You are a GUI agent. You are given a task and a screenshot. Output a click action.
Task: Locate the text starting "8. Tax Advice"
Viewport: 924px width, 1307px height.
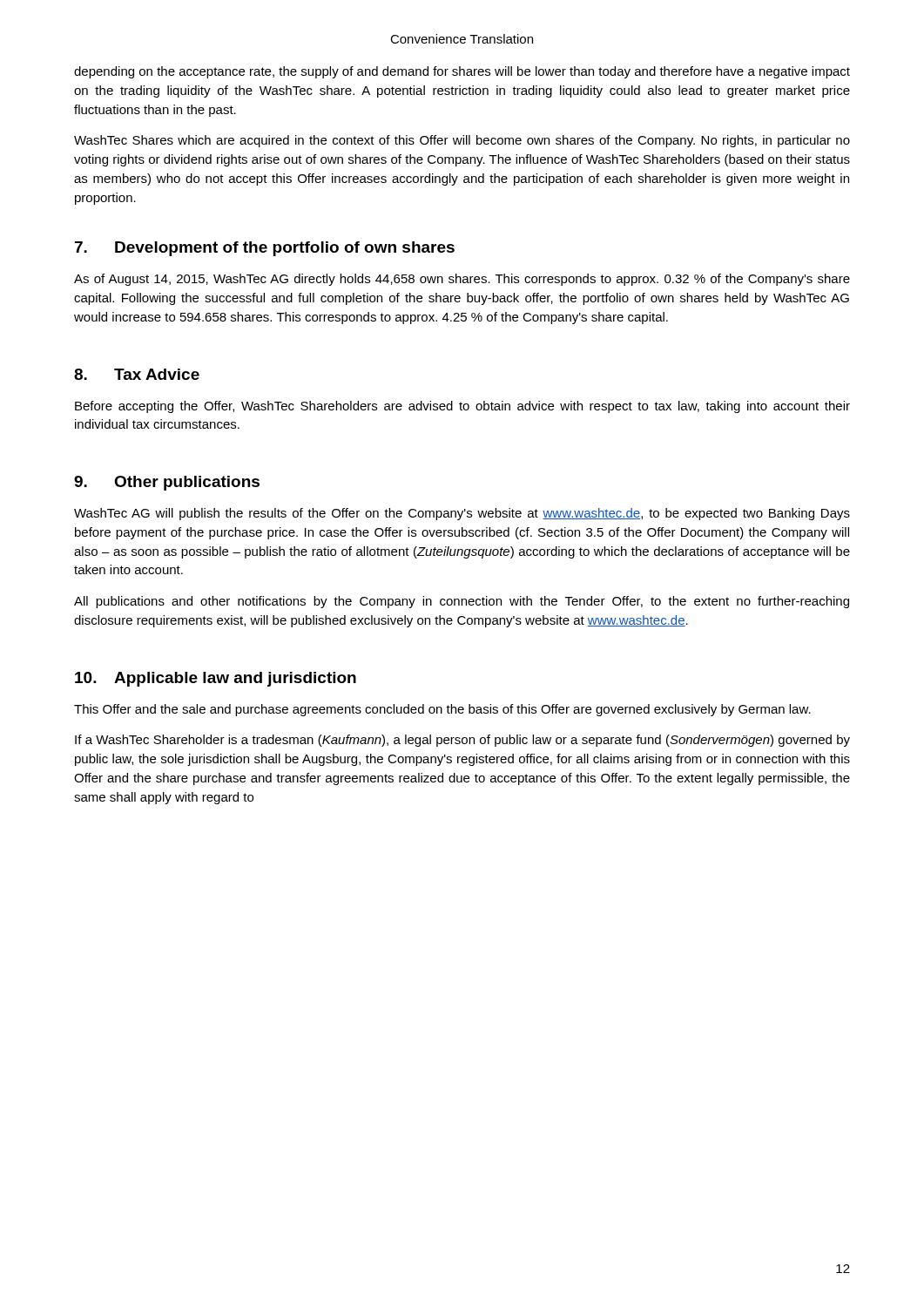137,374
